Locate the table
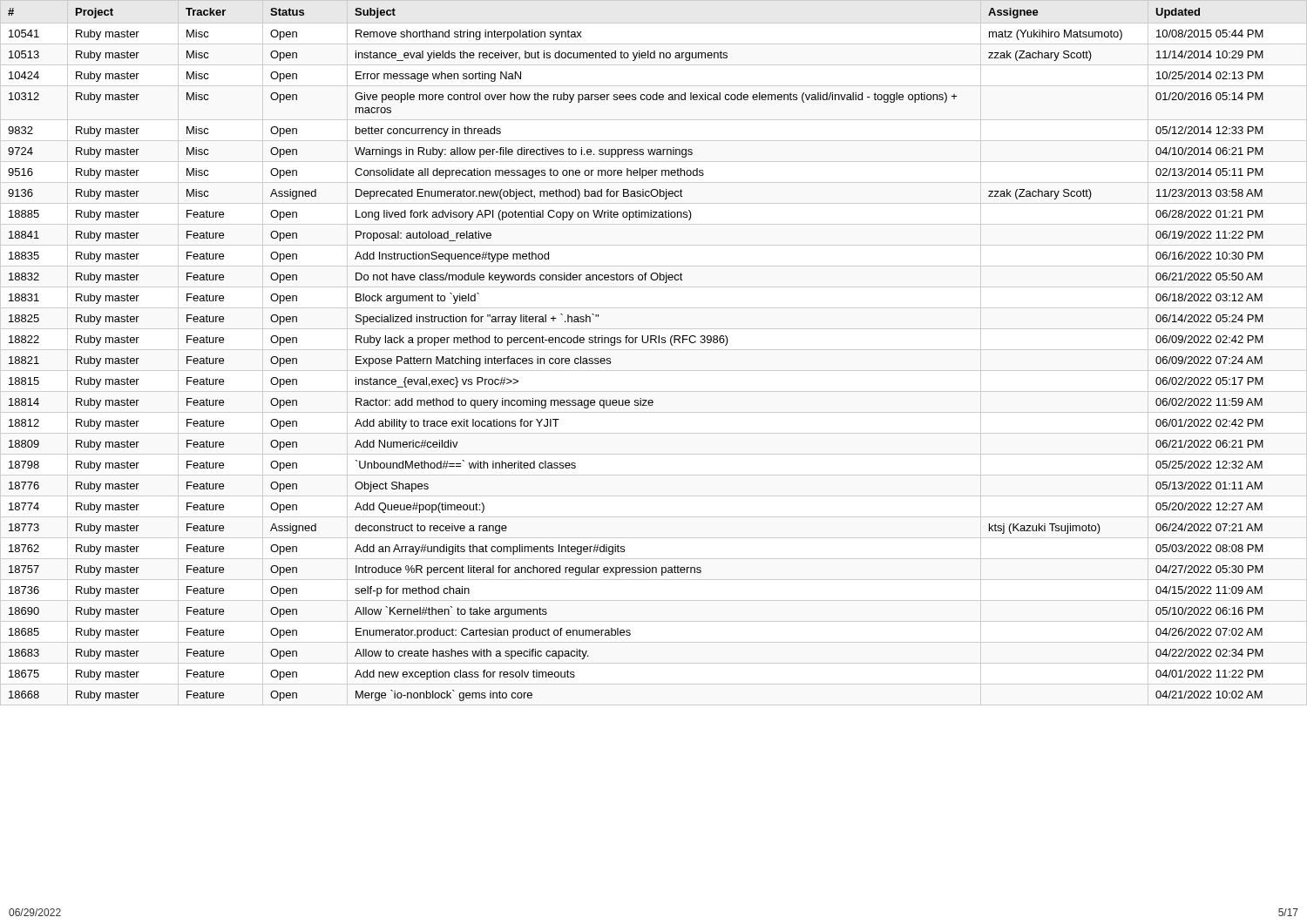Viewport: 1307px width, 924px height. click(x=654, y=353)
